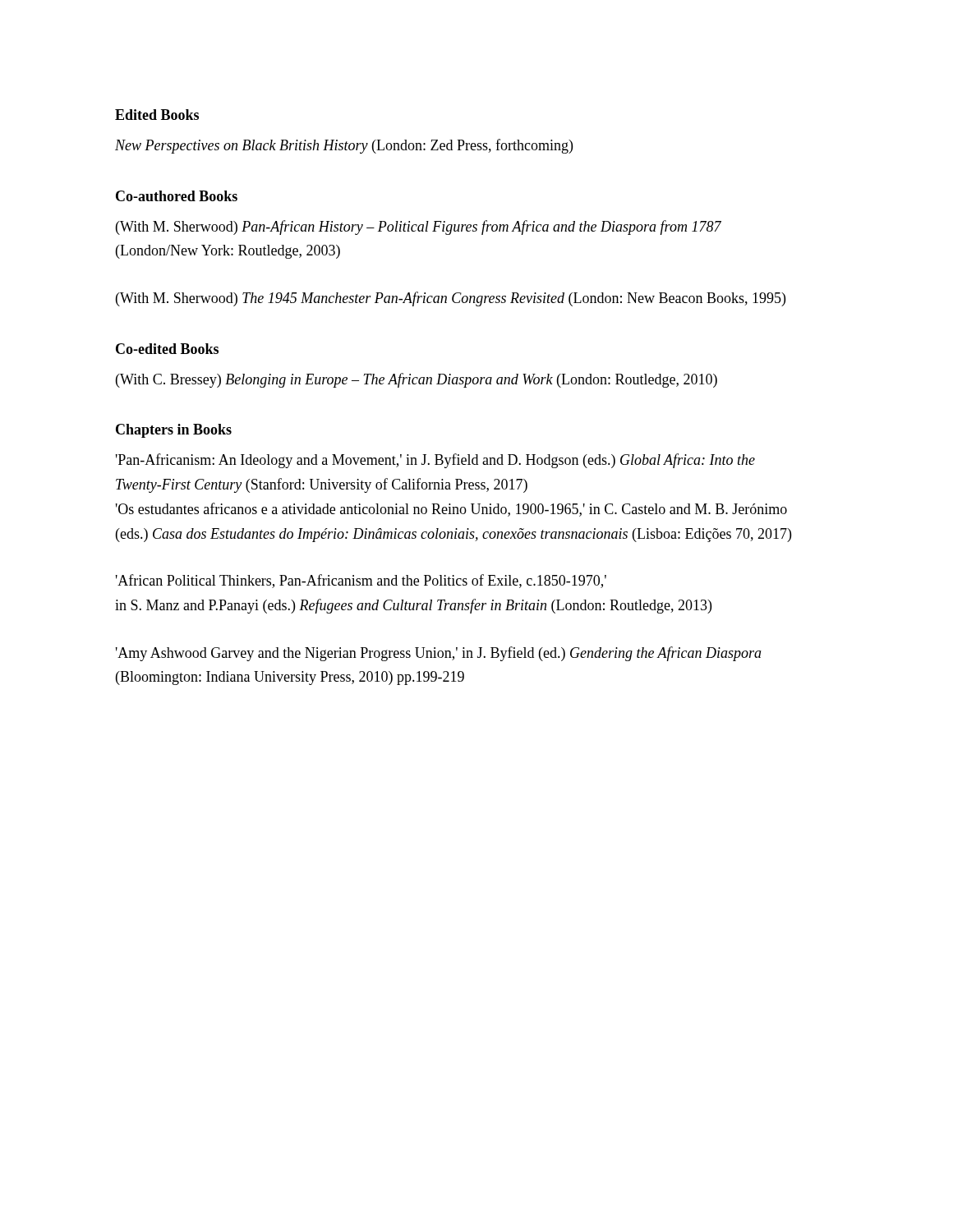Find the block starting "'African Political Thinkers, Pan-Africanism and the Politics of"

414,593
